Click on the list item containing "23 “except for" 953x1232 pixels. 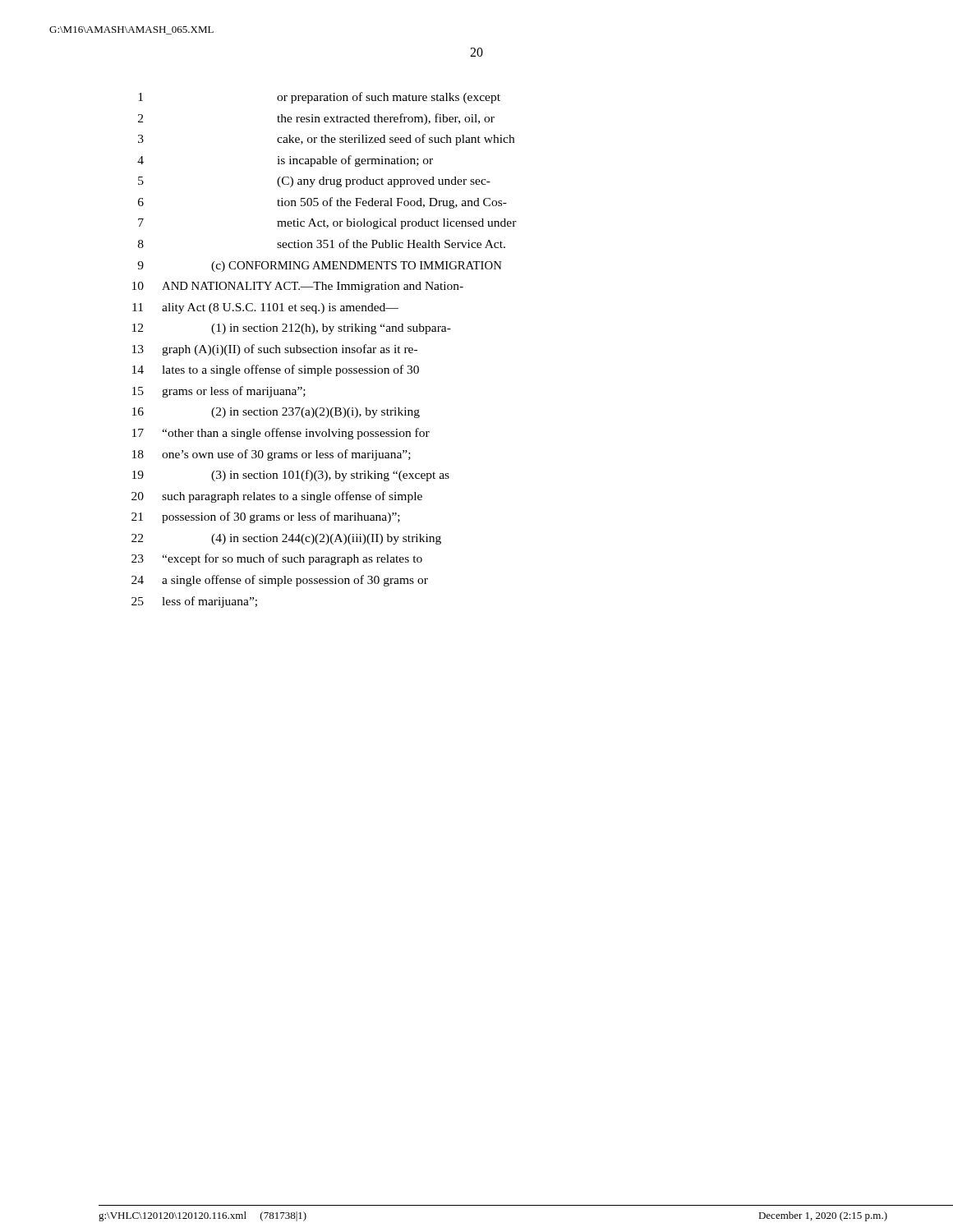tap(277, 559)
